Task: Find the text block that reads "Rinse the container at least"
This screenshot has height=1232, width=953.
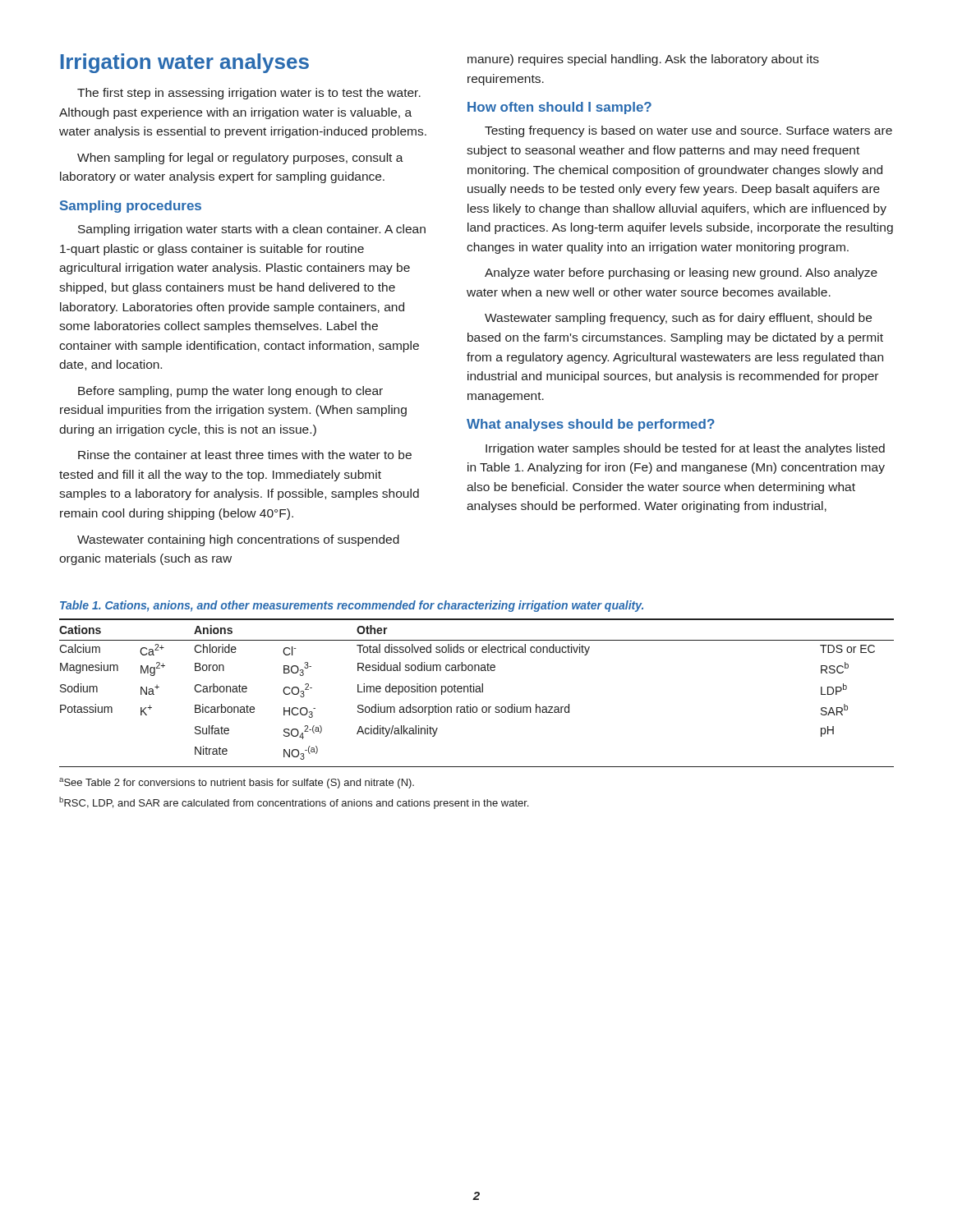Action: (x=243, y=484)
